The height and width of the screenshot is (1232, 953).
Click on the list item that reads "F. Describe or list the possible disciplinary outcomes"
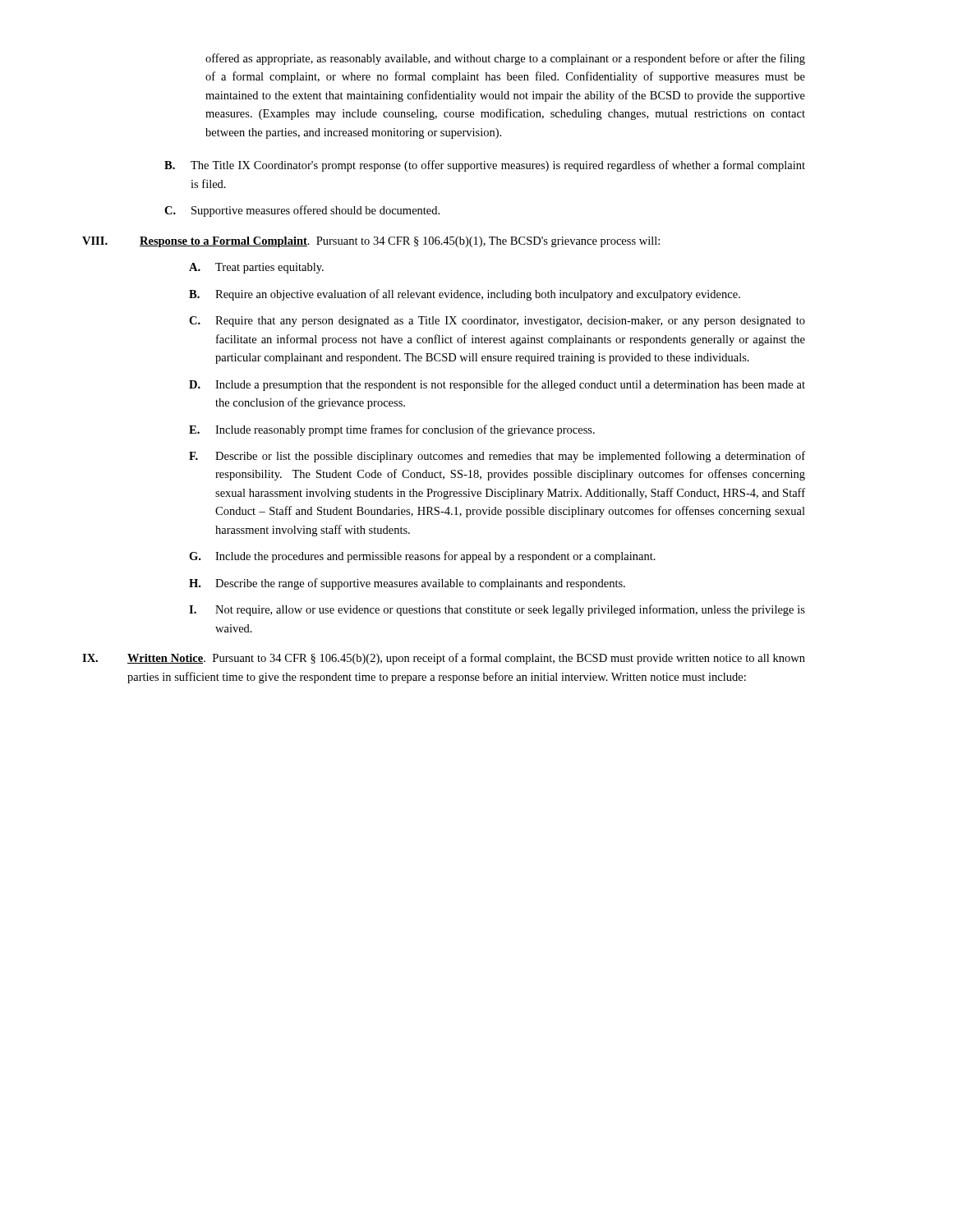pyautogui.click(x=497, y=493)
